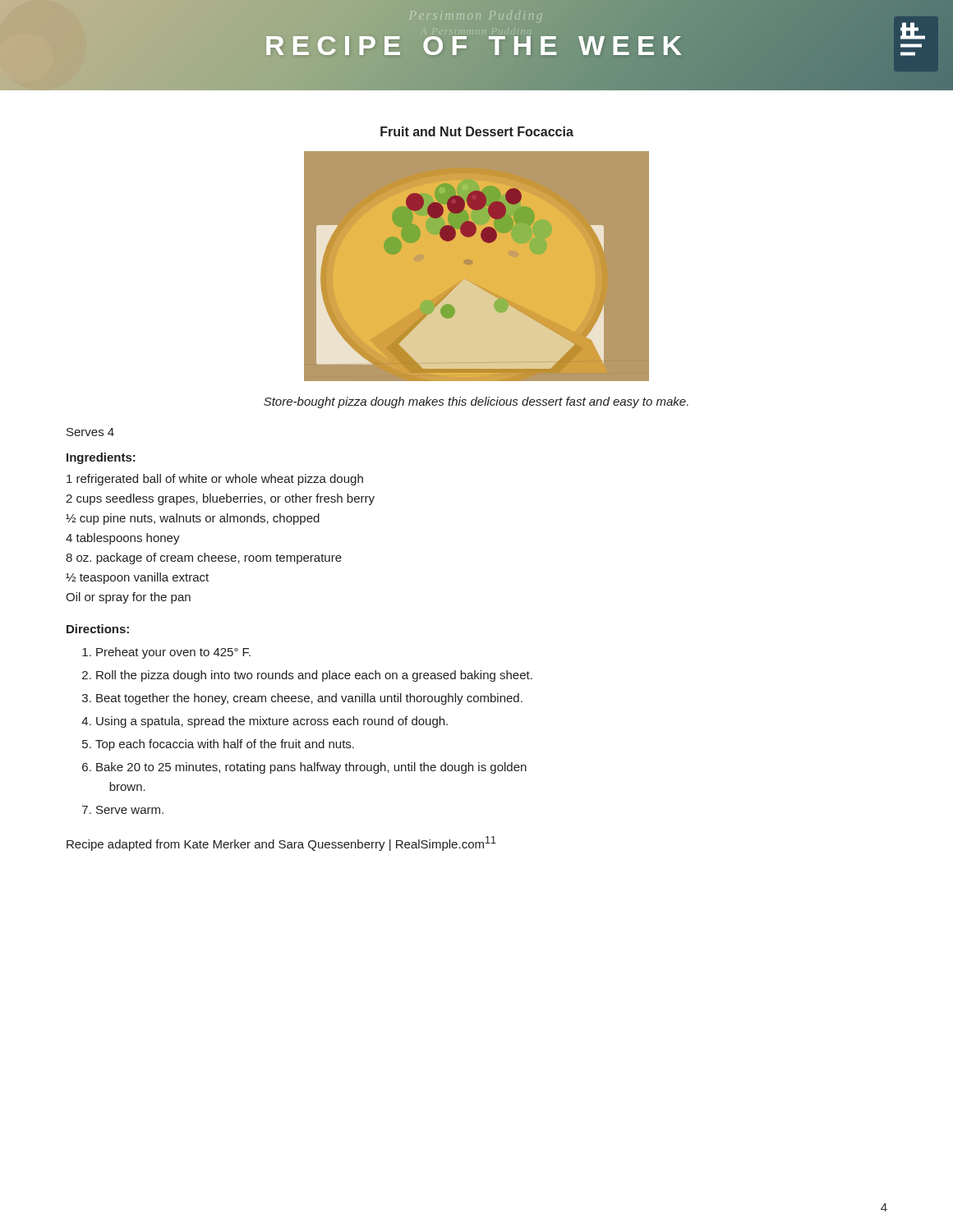
Task: Navigate to the element starting "4 tablespoons honey"
Action: [123, 538]
